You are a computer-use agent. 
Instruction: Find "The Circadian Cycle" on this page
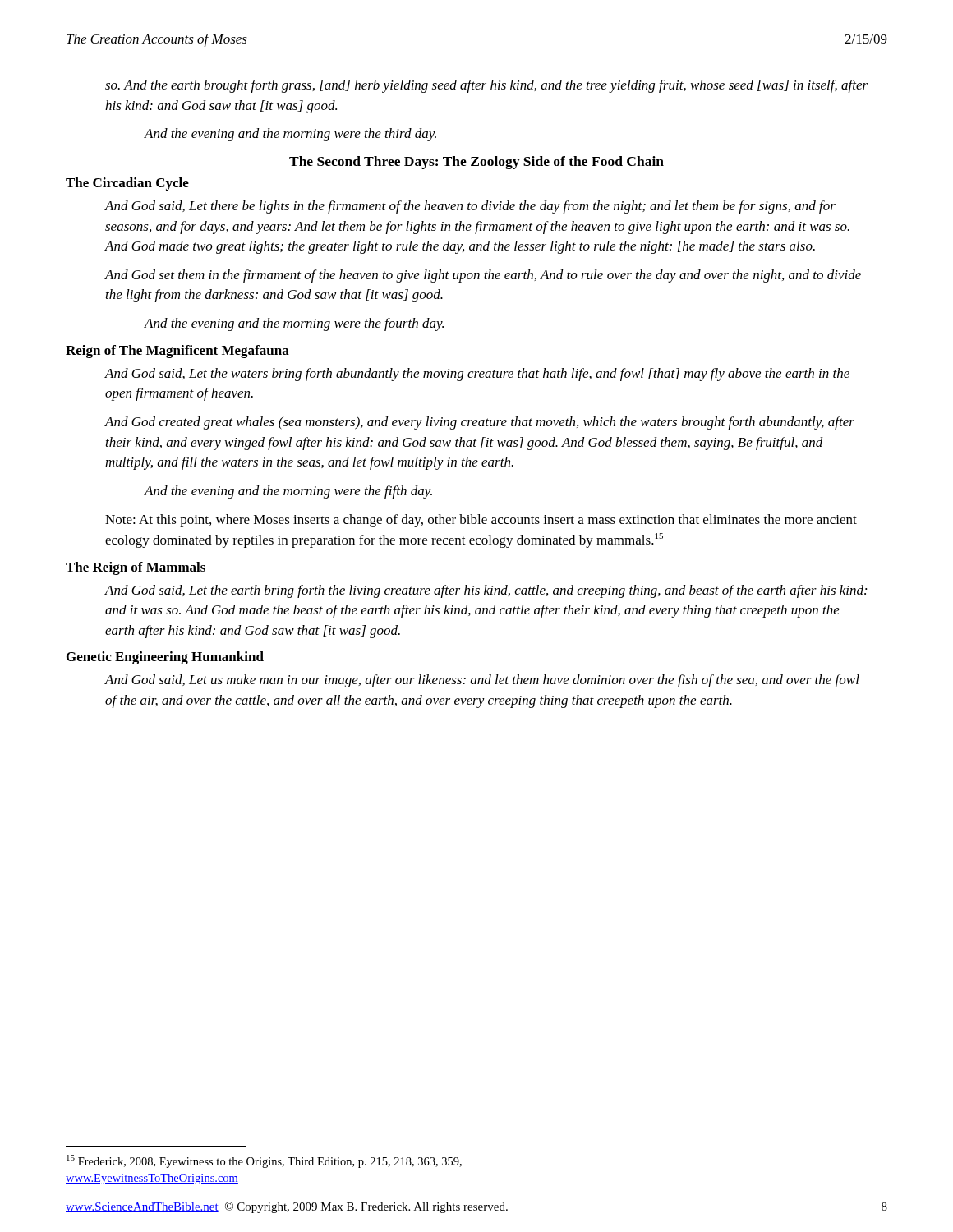point(127,183)
